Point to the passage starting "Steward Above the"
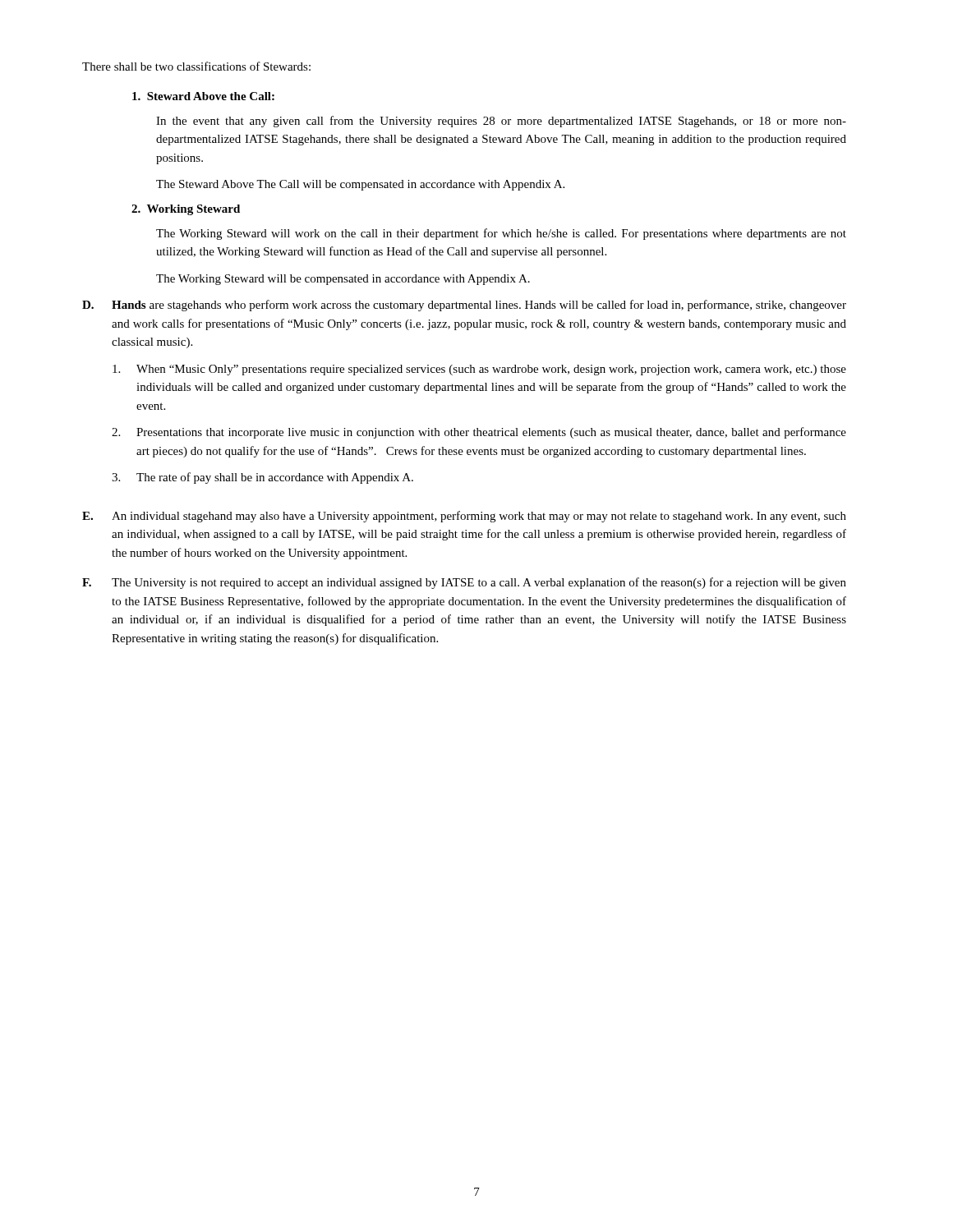Screen dimensions: 1232x953 point(489,141)
